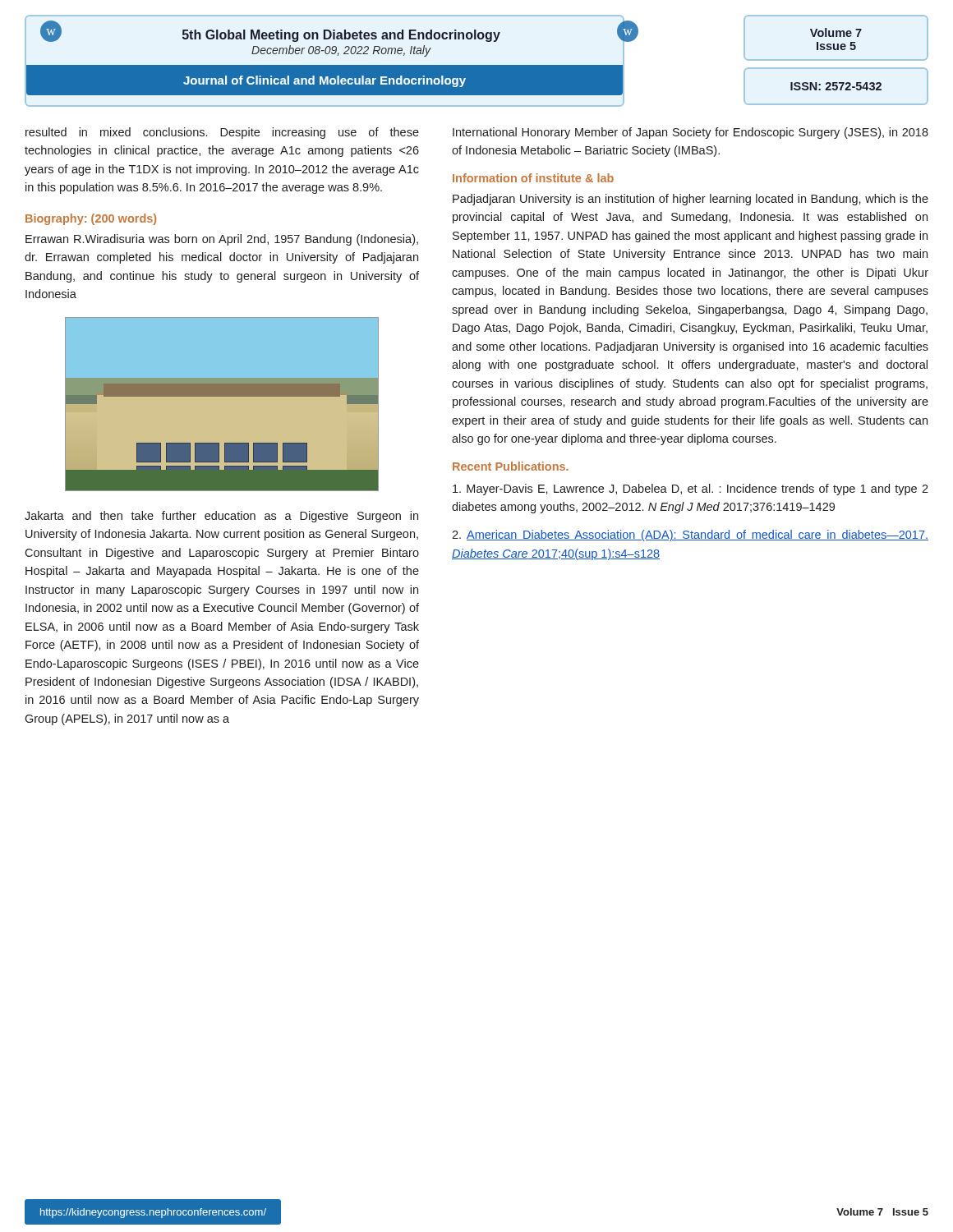Point to the block beginning "Padjadjaran University is an institution of higher"
This screenshot has width=953, height=1232.
[x=690, y=319]
